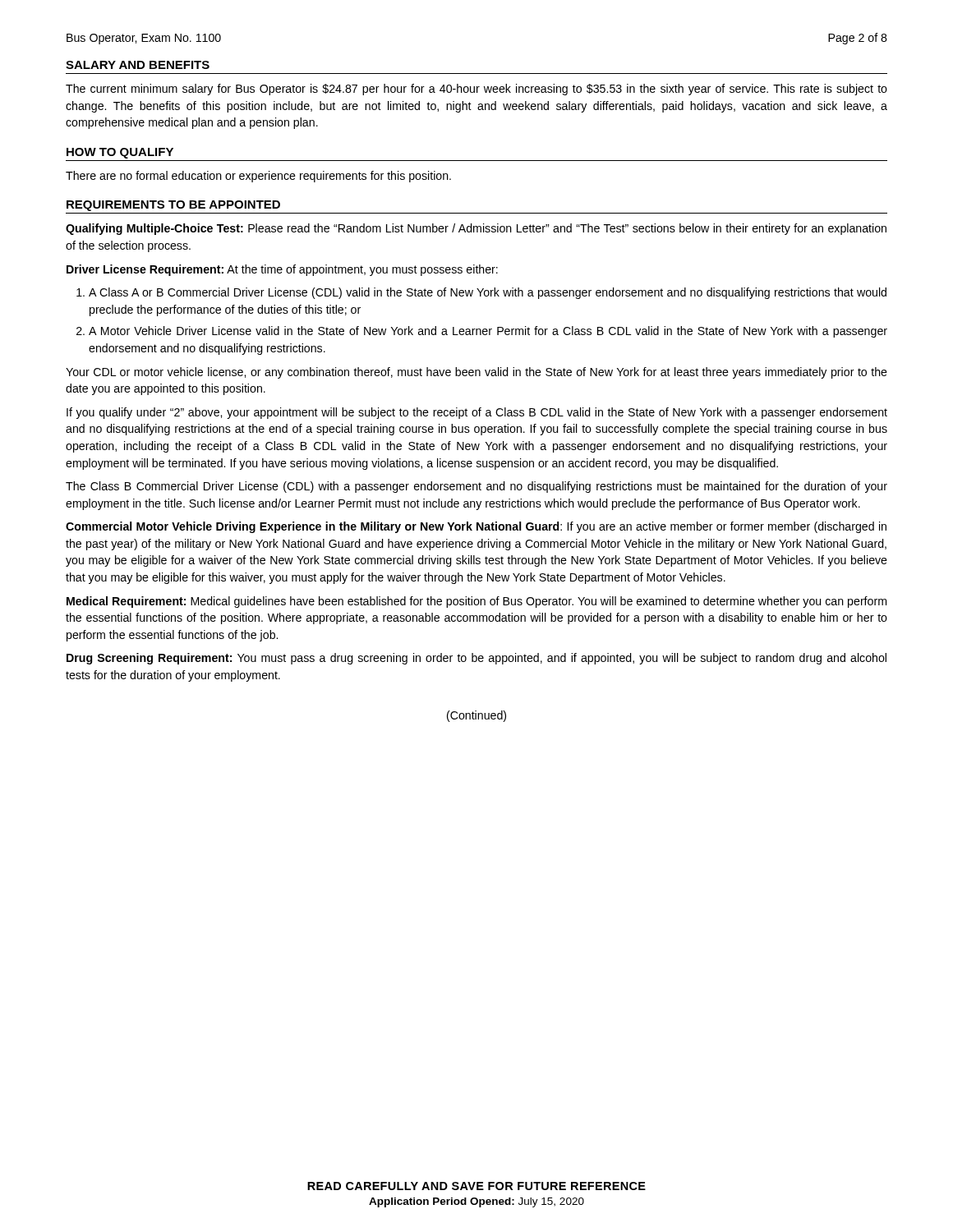
Task: Find the section header with the text "REQUIREMENTS TO BE APPOINTED"
Action: pyautogui.click(x=173, y=204)
